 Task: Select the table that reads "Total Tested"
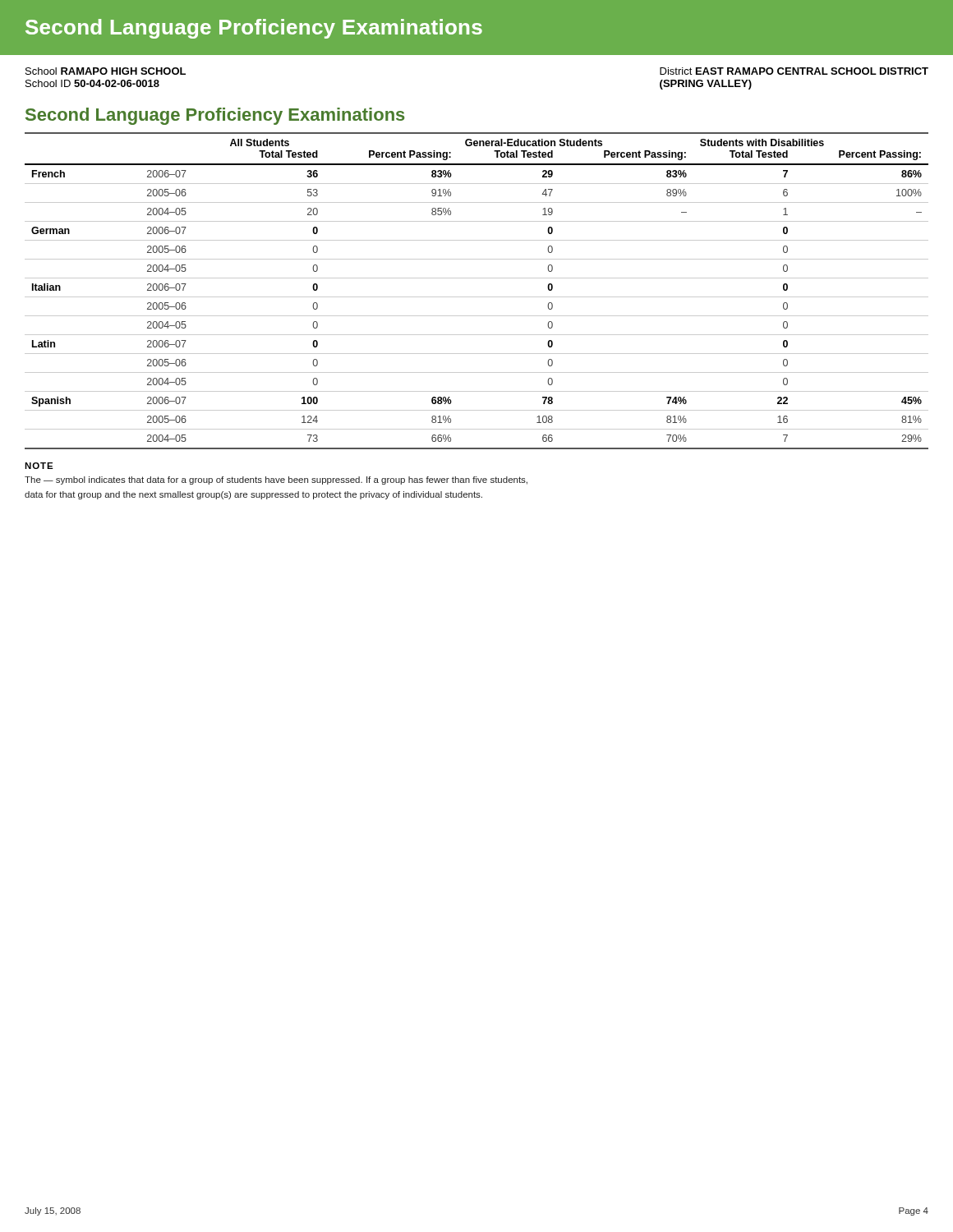click(476, 291)
